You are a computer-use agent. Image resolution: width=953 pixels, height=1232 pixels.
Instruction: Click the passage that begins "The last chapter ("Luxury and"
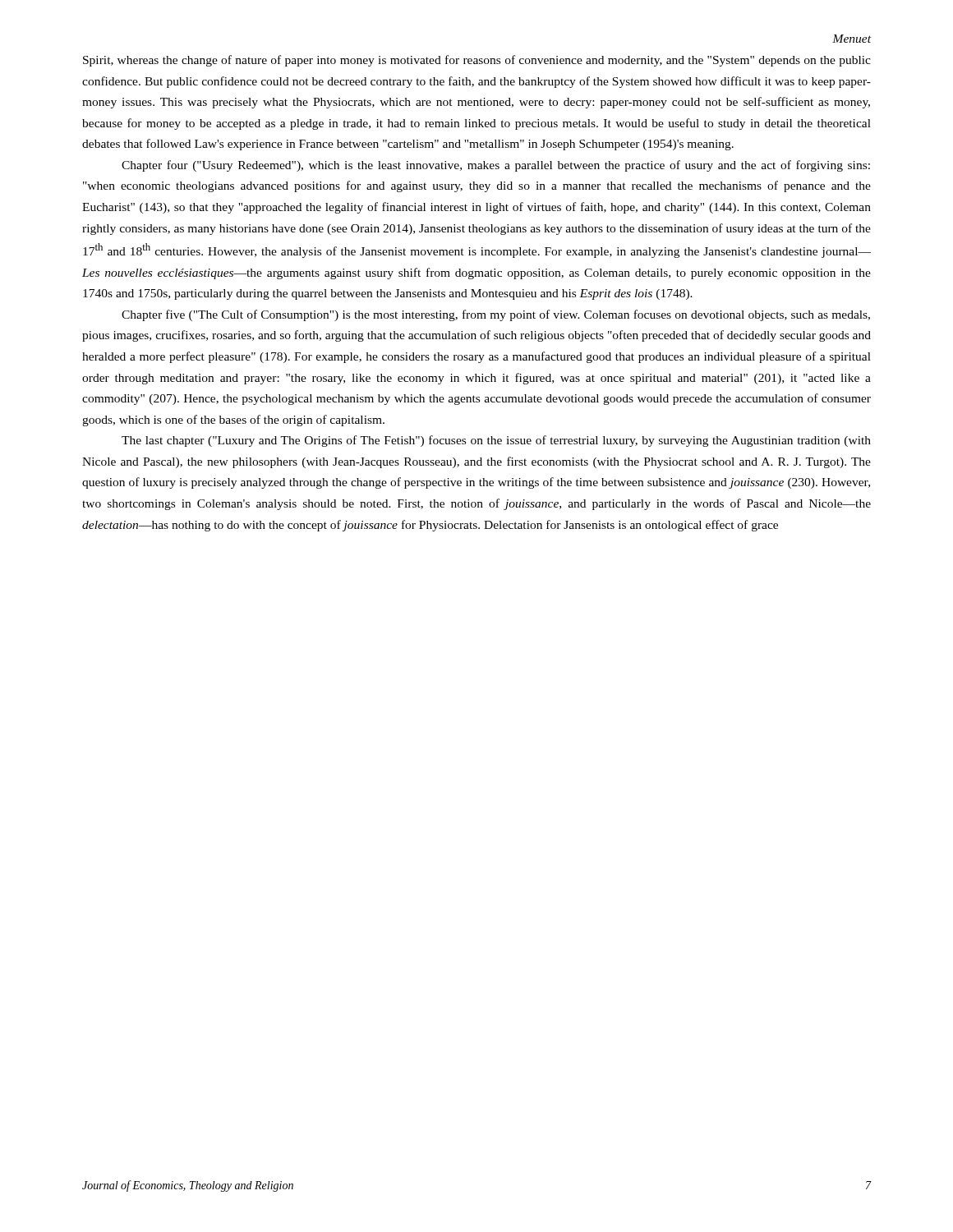coord(476,482)
